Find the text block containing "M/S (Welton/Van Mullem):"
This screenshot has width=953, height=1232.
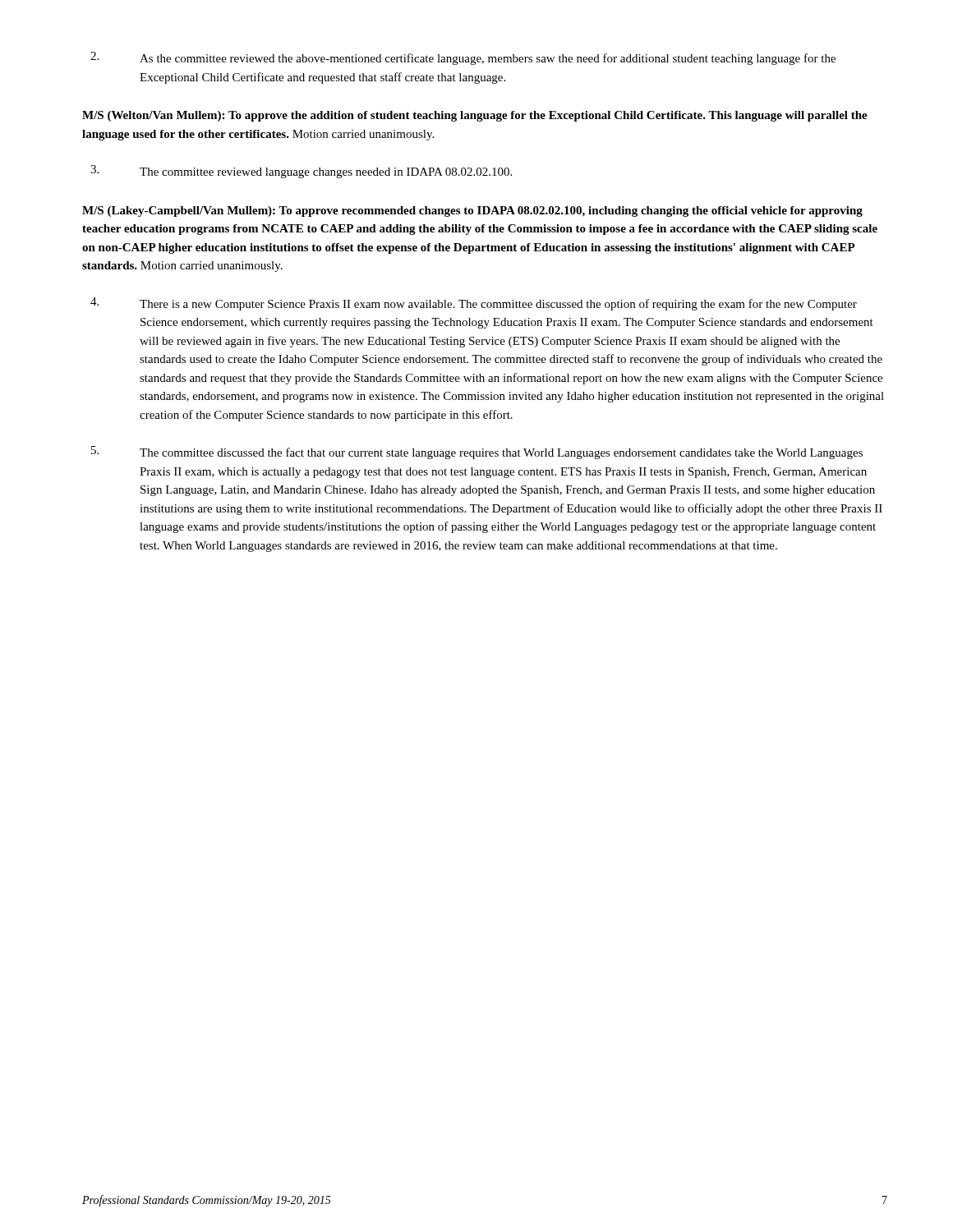(x=475, y=124)
